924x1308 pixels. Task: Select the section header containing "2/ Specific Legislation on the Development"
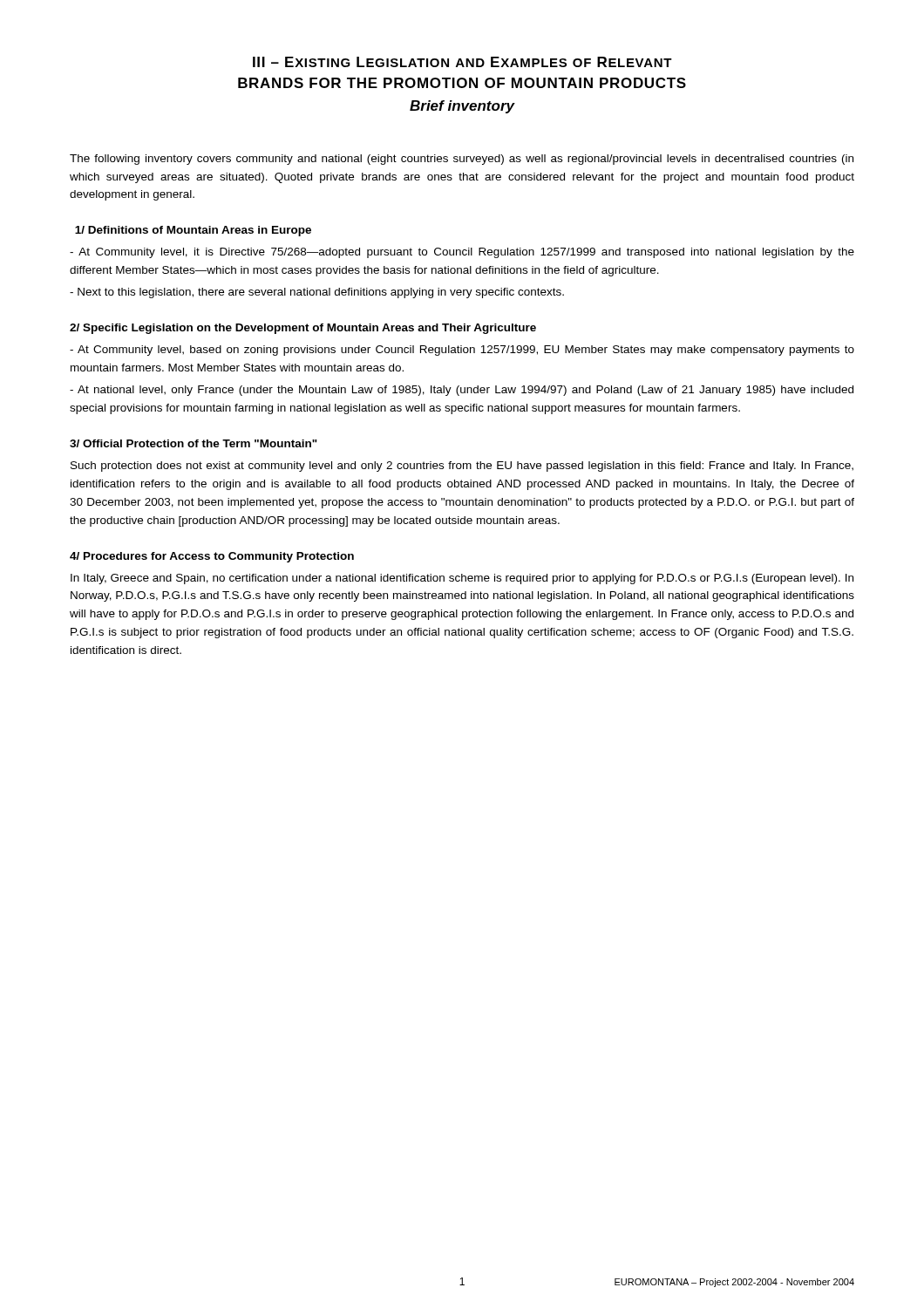tap(303, 328)
